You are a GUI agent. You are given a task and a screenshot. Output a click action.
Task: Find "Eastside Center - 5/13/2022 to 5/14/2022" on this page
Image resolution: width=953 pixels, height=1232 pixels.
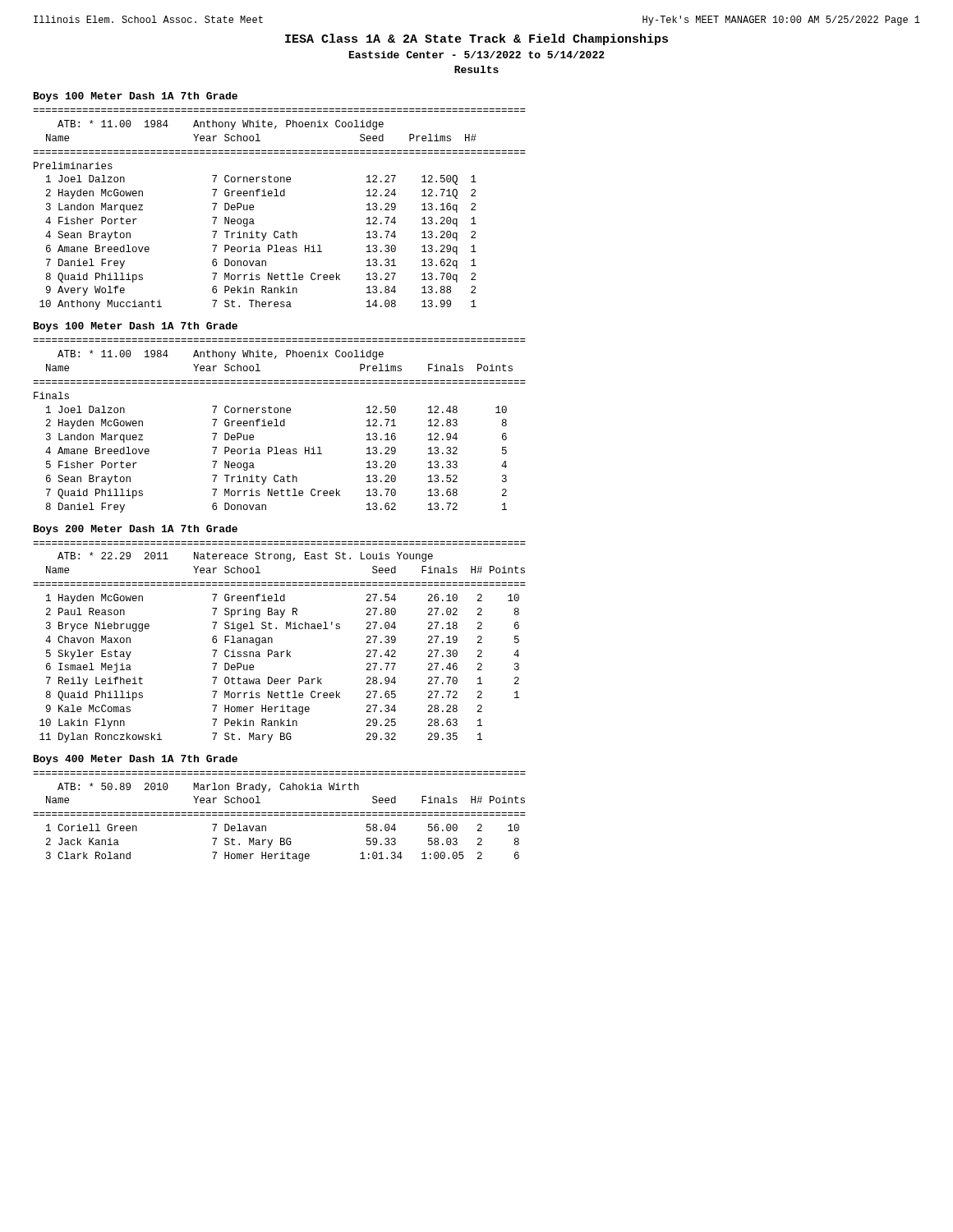pos(476,55)
